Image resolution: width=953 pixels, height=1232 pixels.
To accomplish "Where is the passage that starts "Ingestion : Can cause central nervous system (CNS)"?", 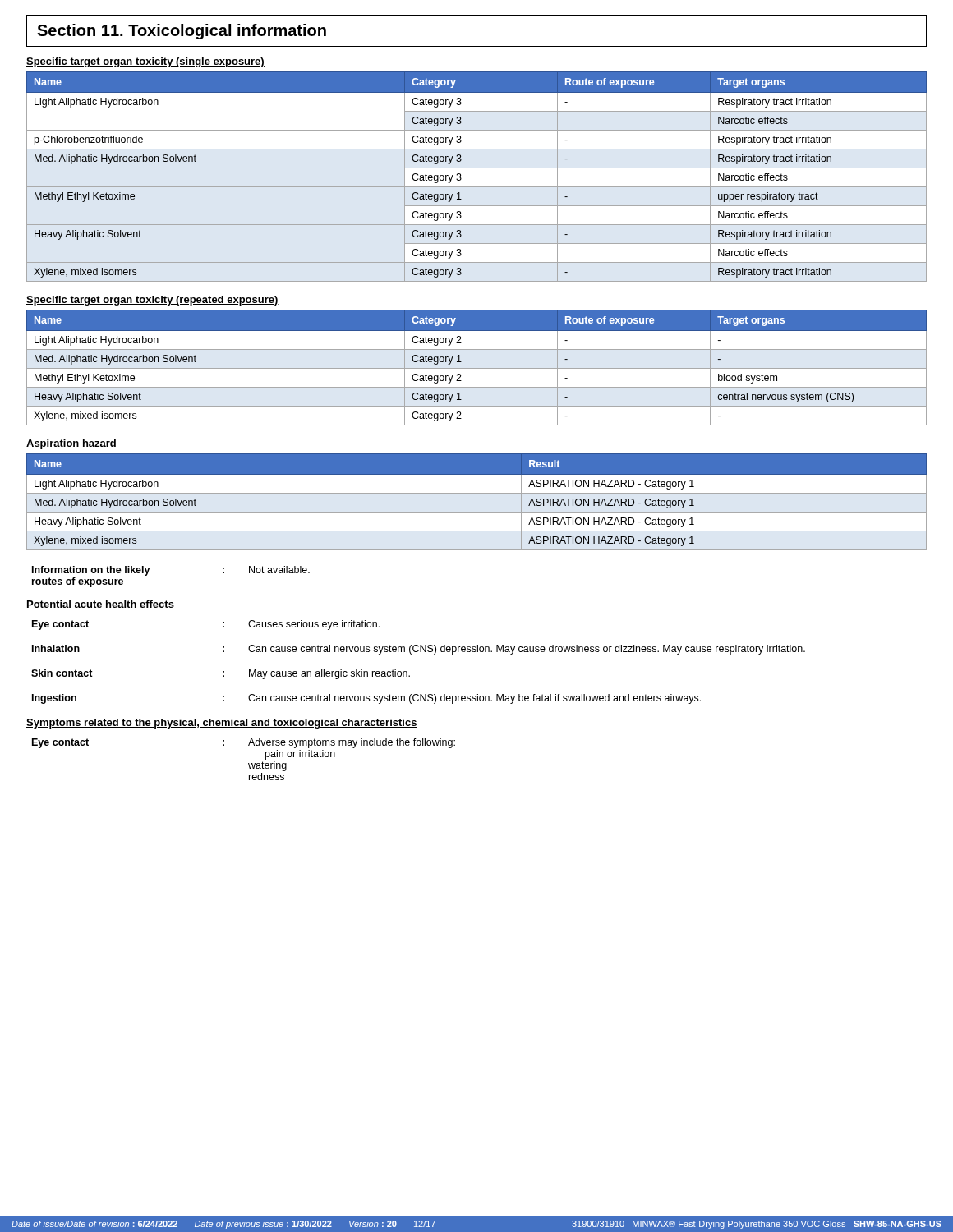I will coord(476,698).
